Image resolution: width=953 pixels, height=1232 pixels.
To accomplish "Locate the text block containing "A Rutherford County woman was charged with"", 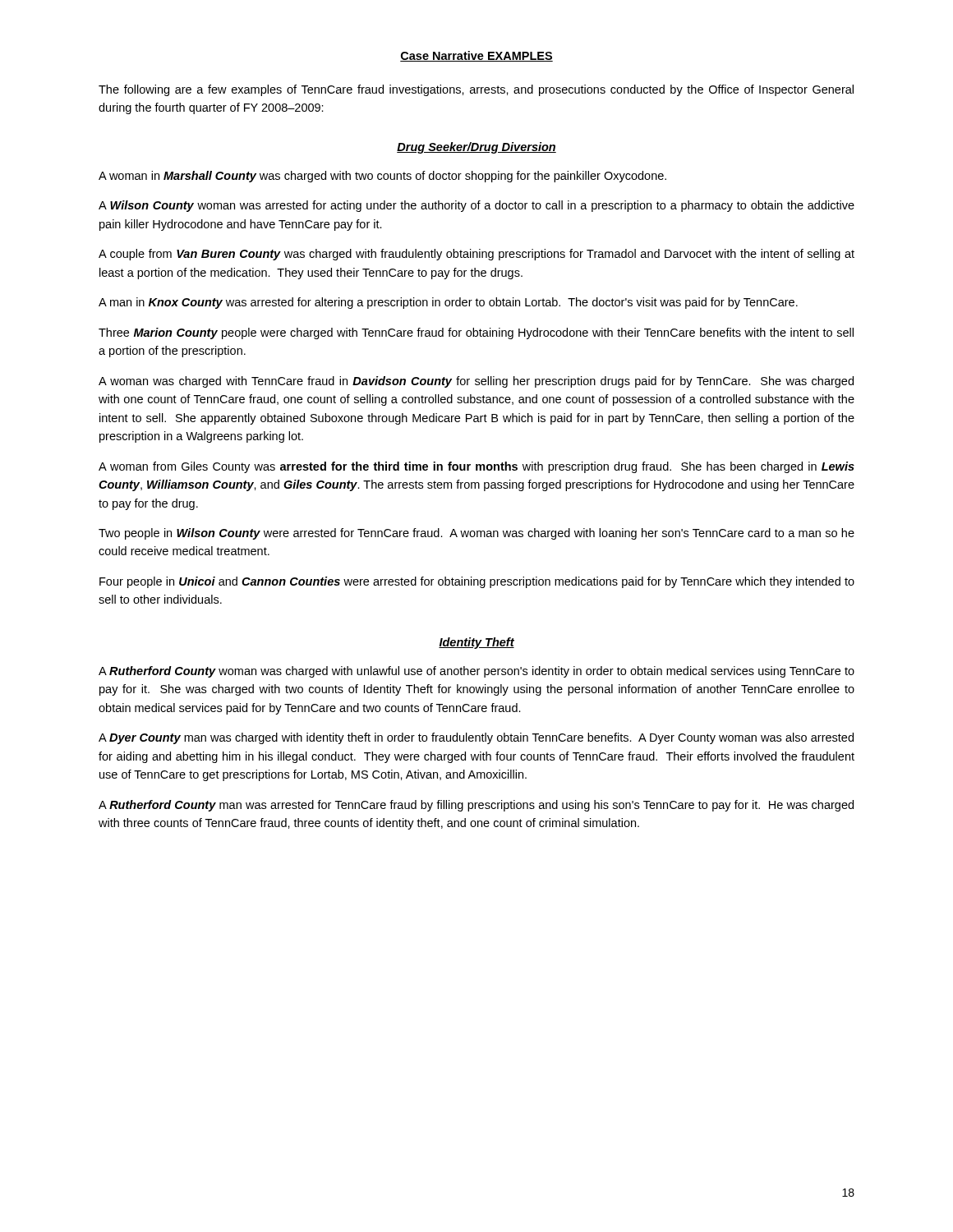I will tap(476, 690).
